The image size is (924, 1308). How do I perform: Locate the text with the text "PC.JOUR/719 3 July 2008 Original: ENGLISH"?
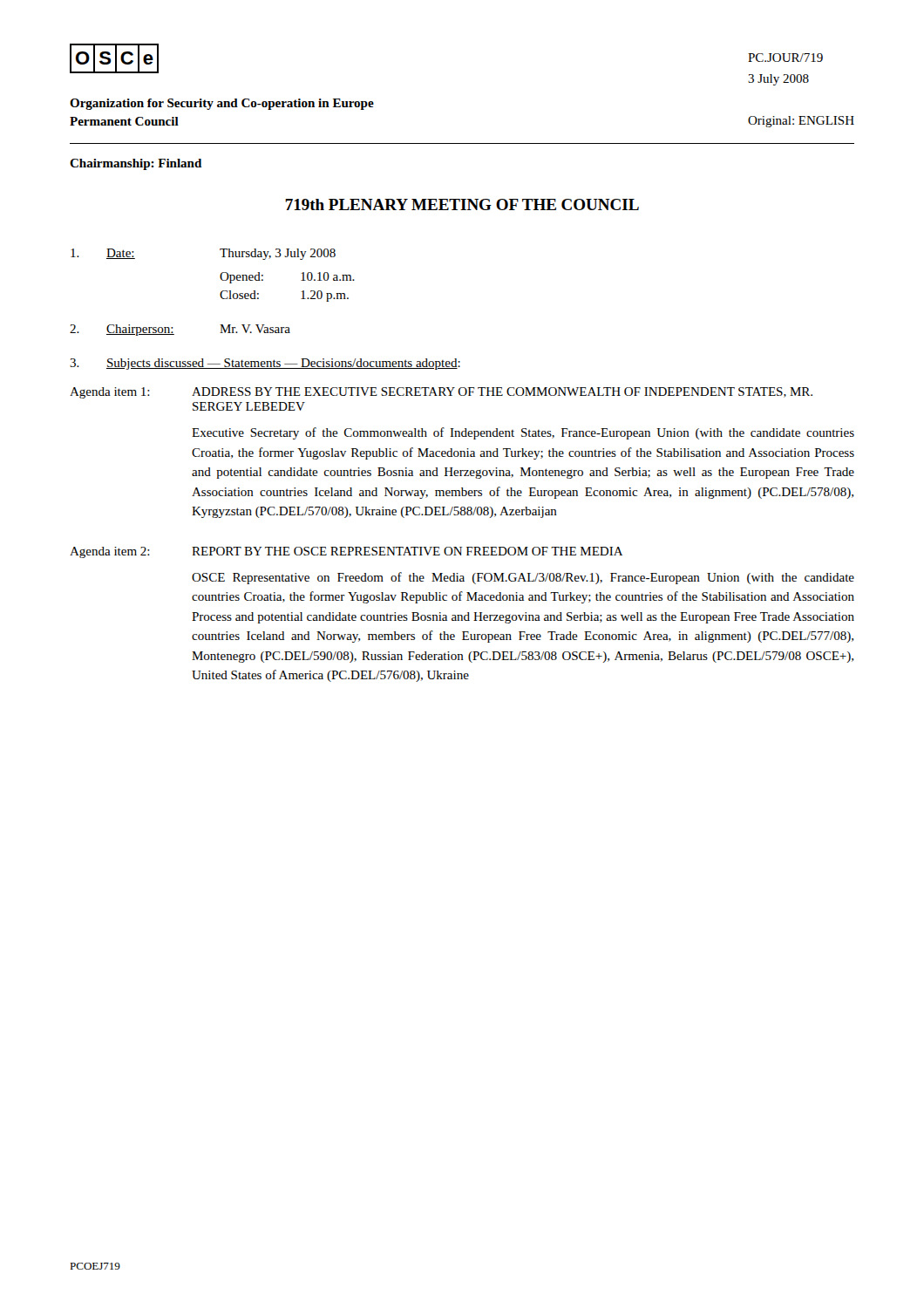coord(801,89)
